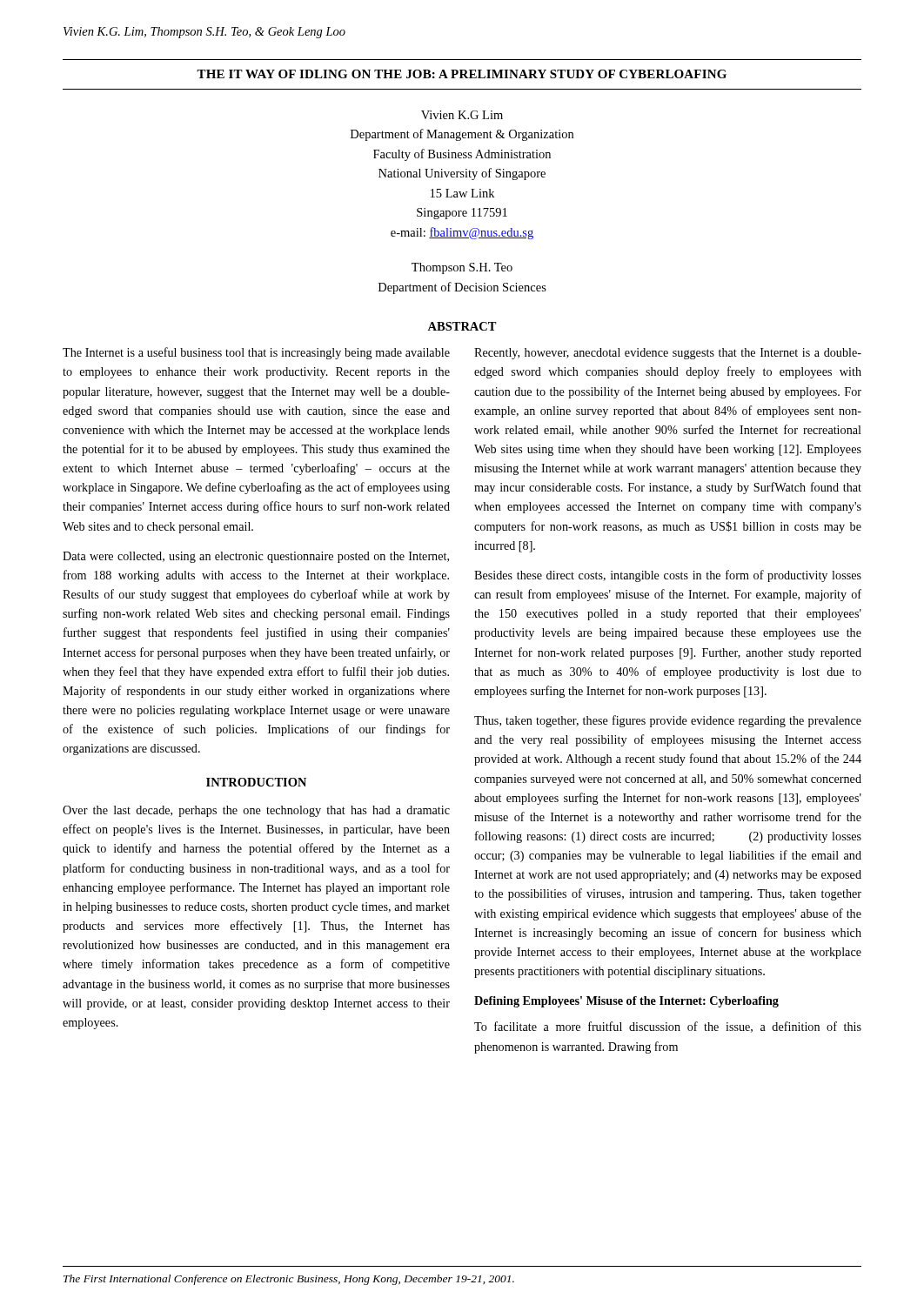Locate the text block containing "The Internet is a useful business"
The width and height of the screenshot is (924, 1305).
(x=256, y=439)
